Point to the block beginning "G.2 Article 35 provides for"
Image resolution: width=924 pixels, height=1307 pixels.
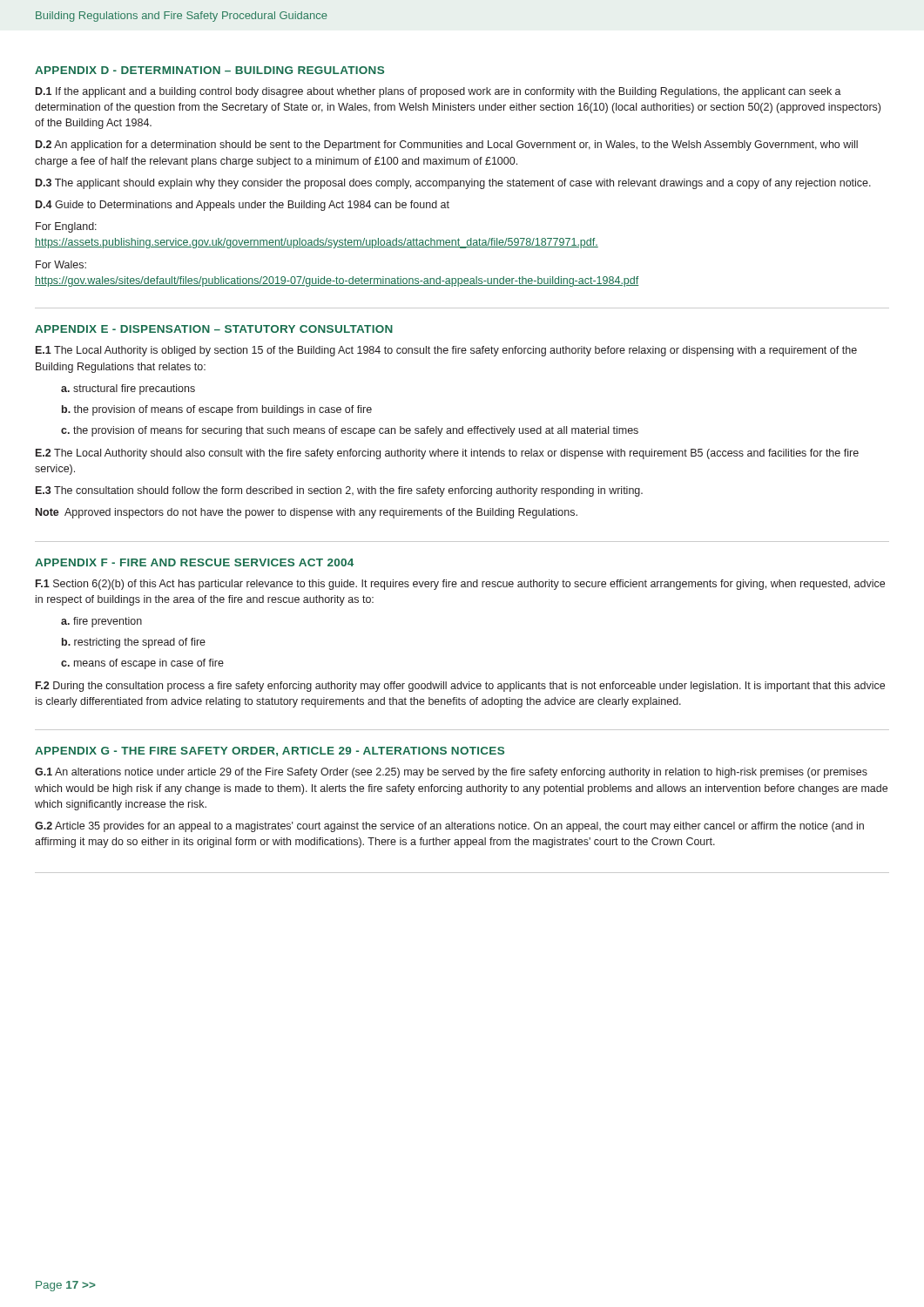pos(450,834)
